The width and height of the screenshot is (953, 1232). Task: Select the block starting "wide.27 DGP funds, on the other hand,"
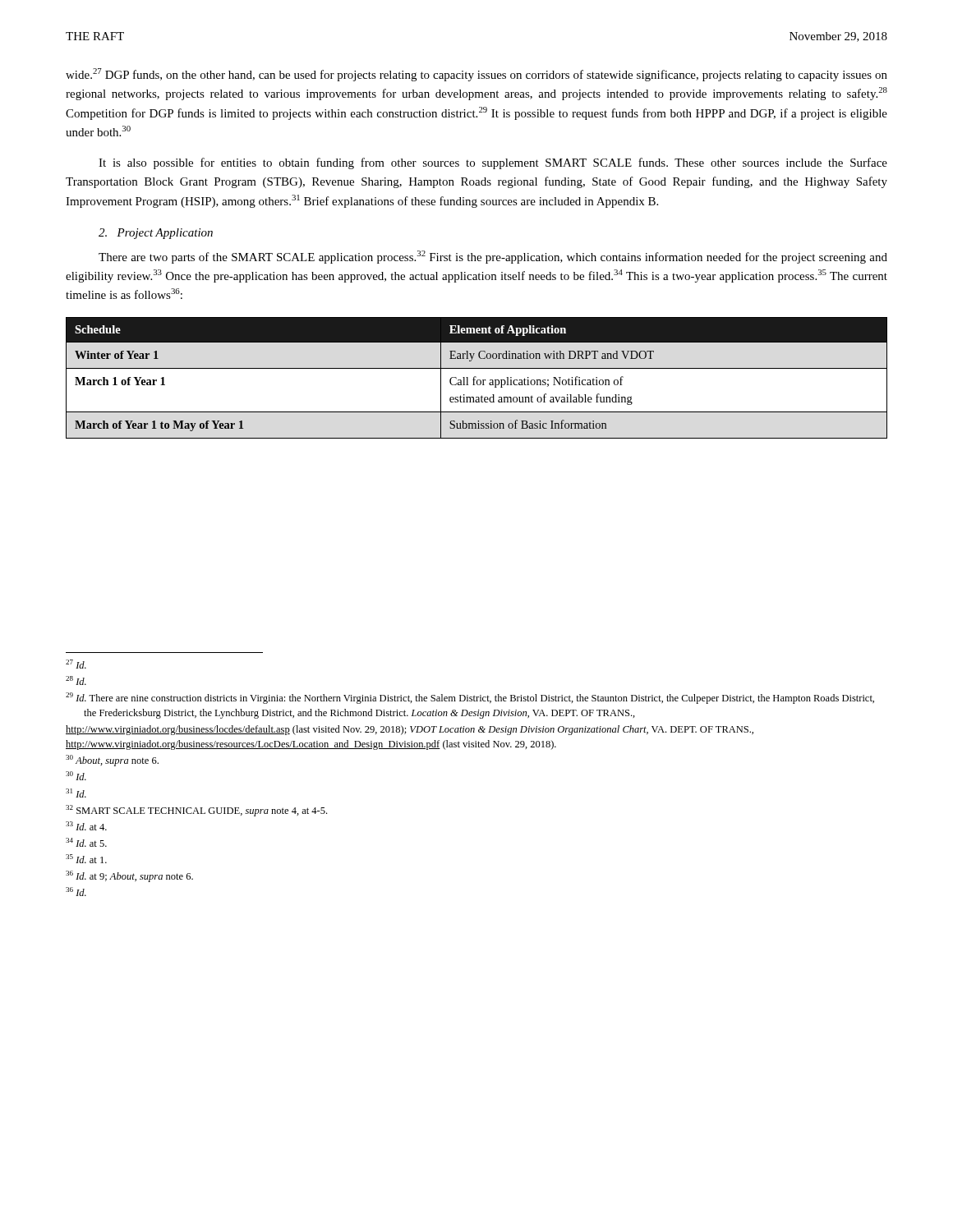pyautogui.click(x=476, y=104)
